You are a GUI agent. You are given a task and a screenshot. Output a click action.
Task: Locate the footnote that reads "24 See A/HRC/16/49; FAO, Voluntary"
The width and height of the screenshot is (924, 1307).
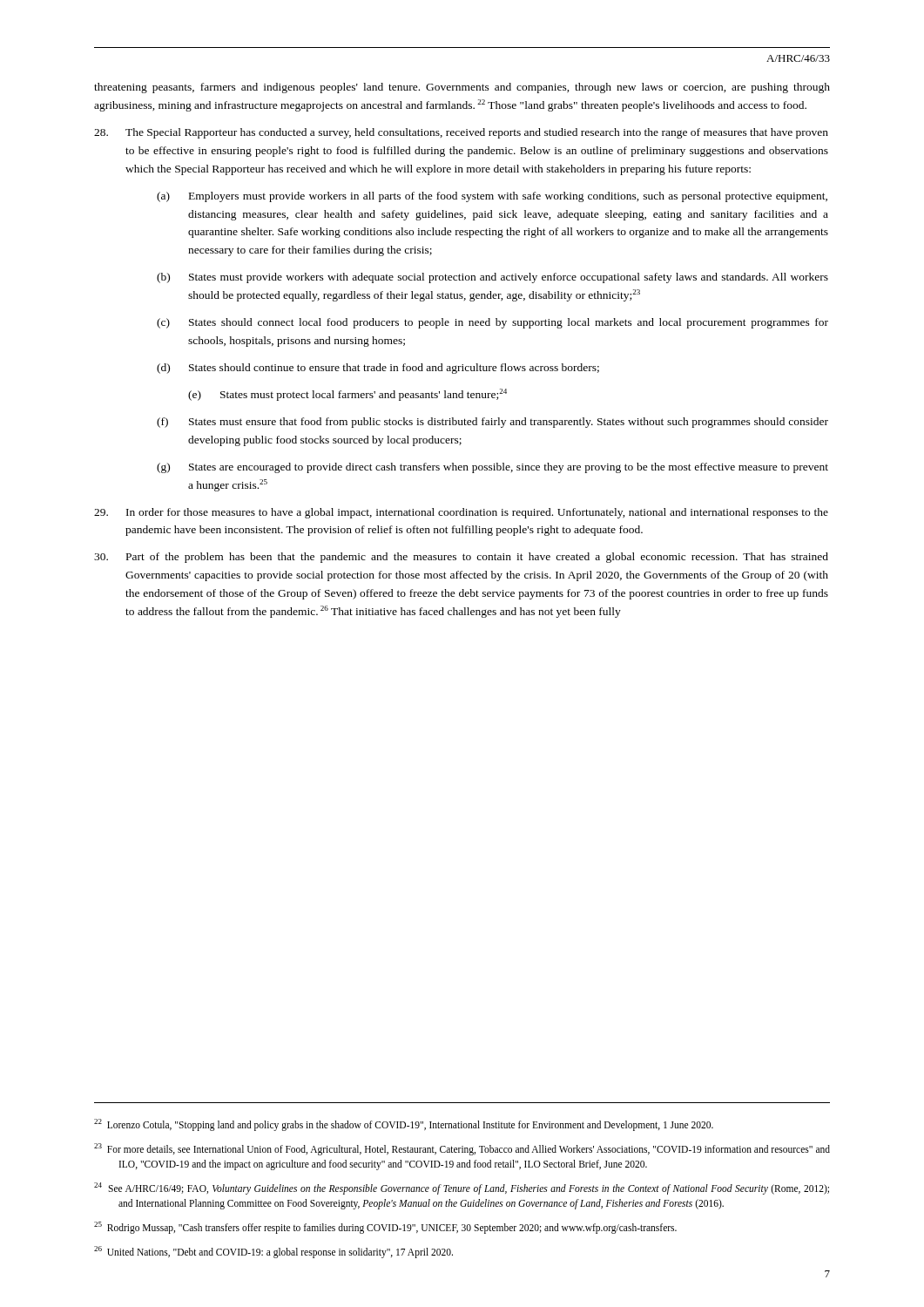(x=462, y=1196)
